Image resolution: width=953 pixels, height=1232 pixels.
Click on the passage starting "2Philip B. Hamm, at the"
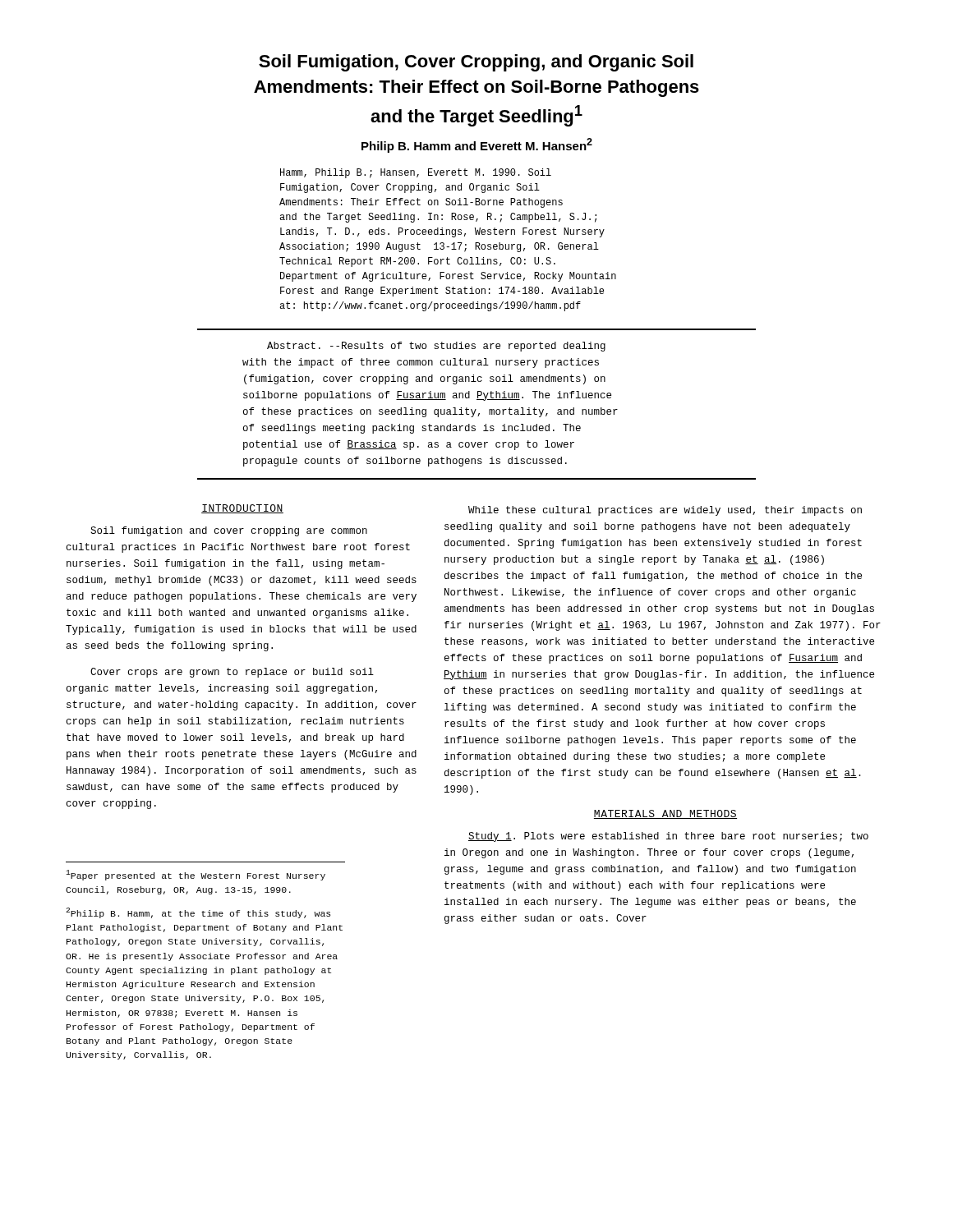pyautogui.click(x=205, y=983)
